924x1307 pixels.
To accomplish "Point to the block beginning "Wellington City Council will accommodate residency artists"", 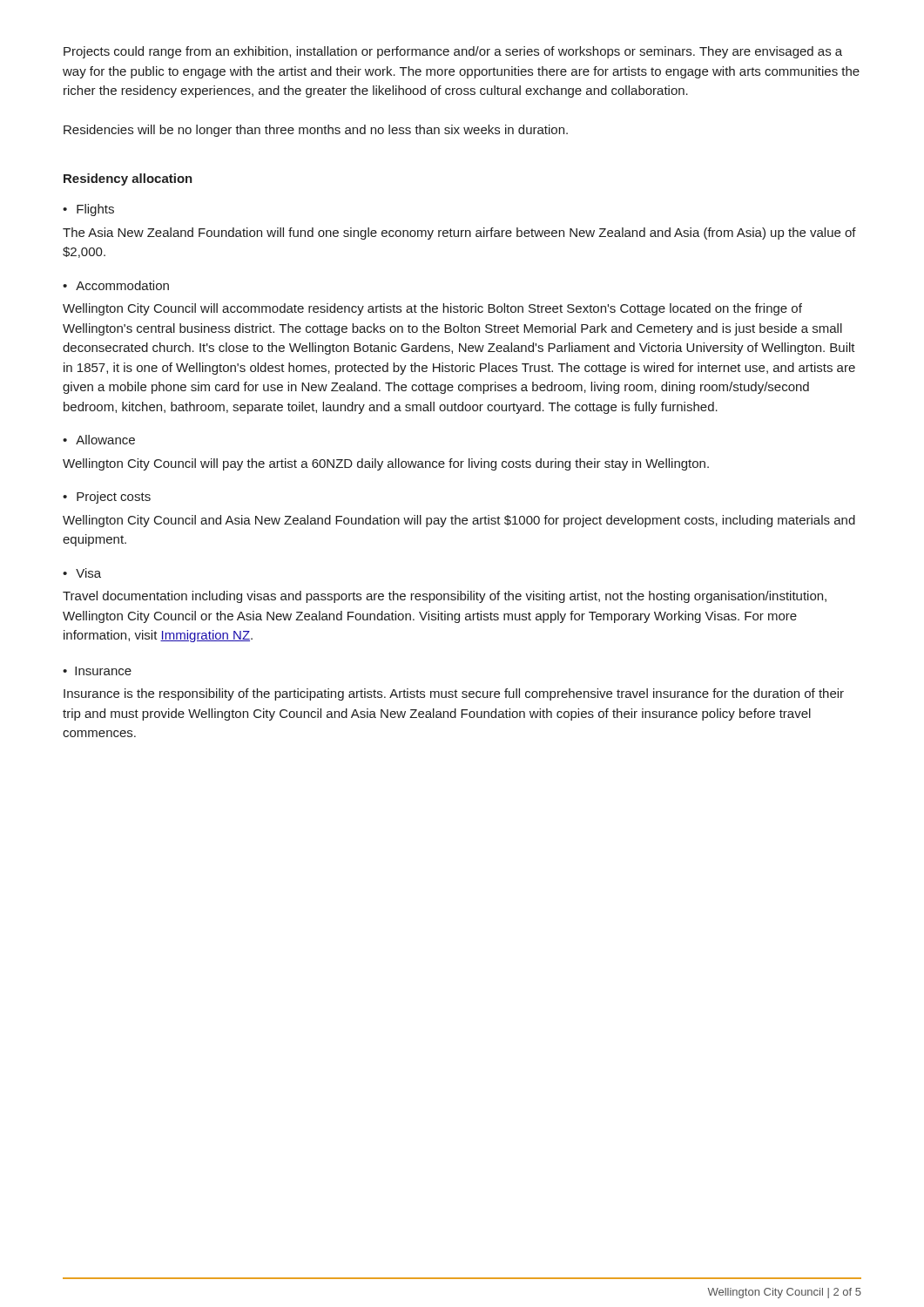I will pyautogui.click(x=459, y=357).
